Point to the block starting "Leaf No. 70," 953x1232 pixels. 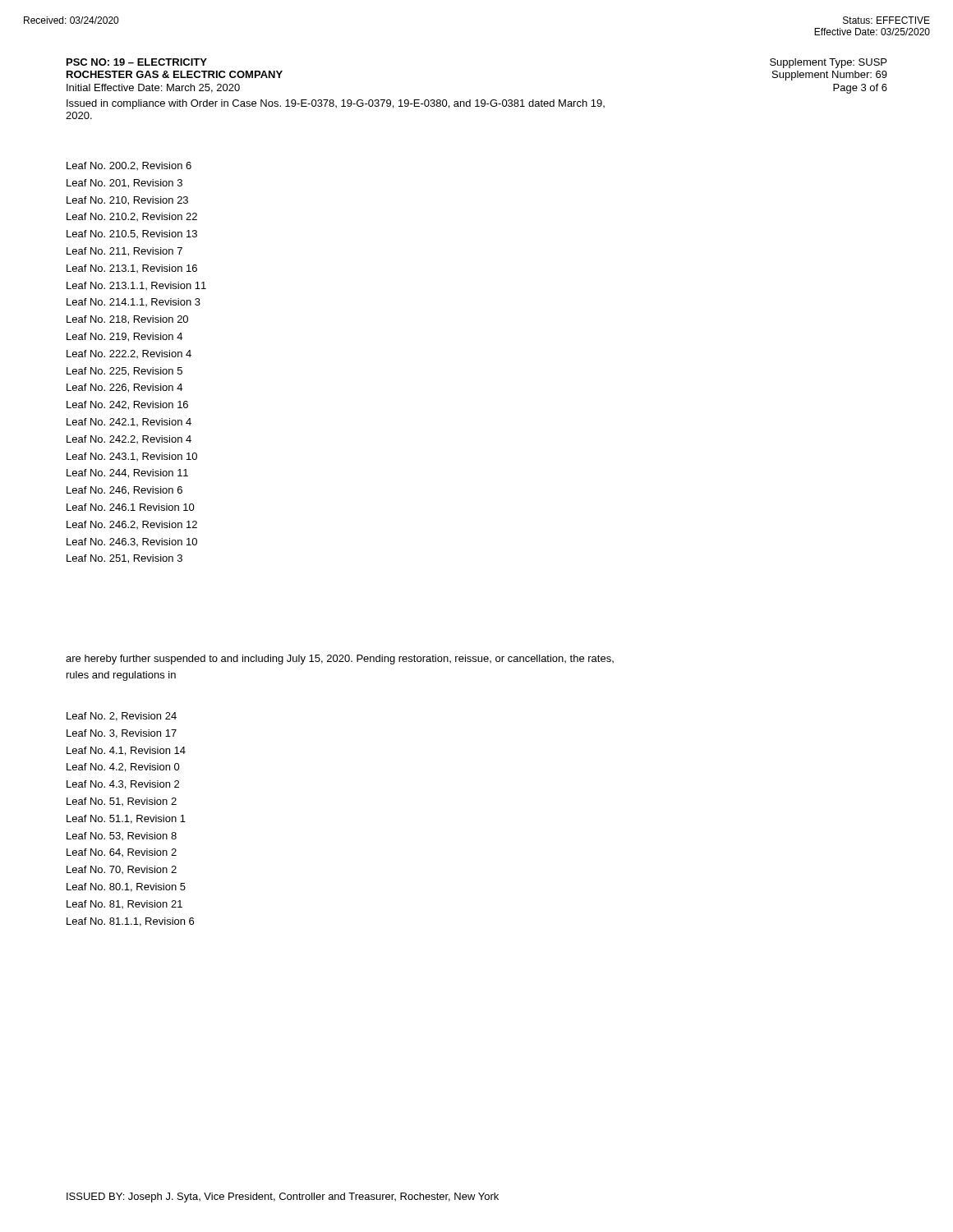[x=121, y=870]
